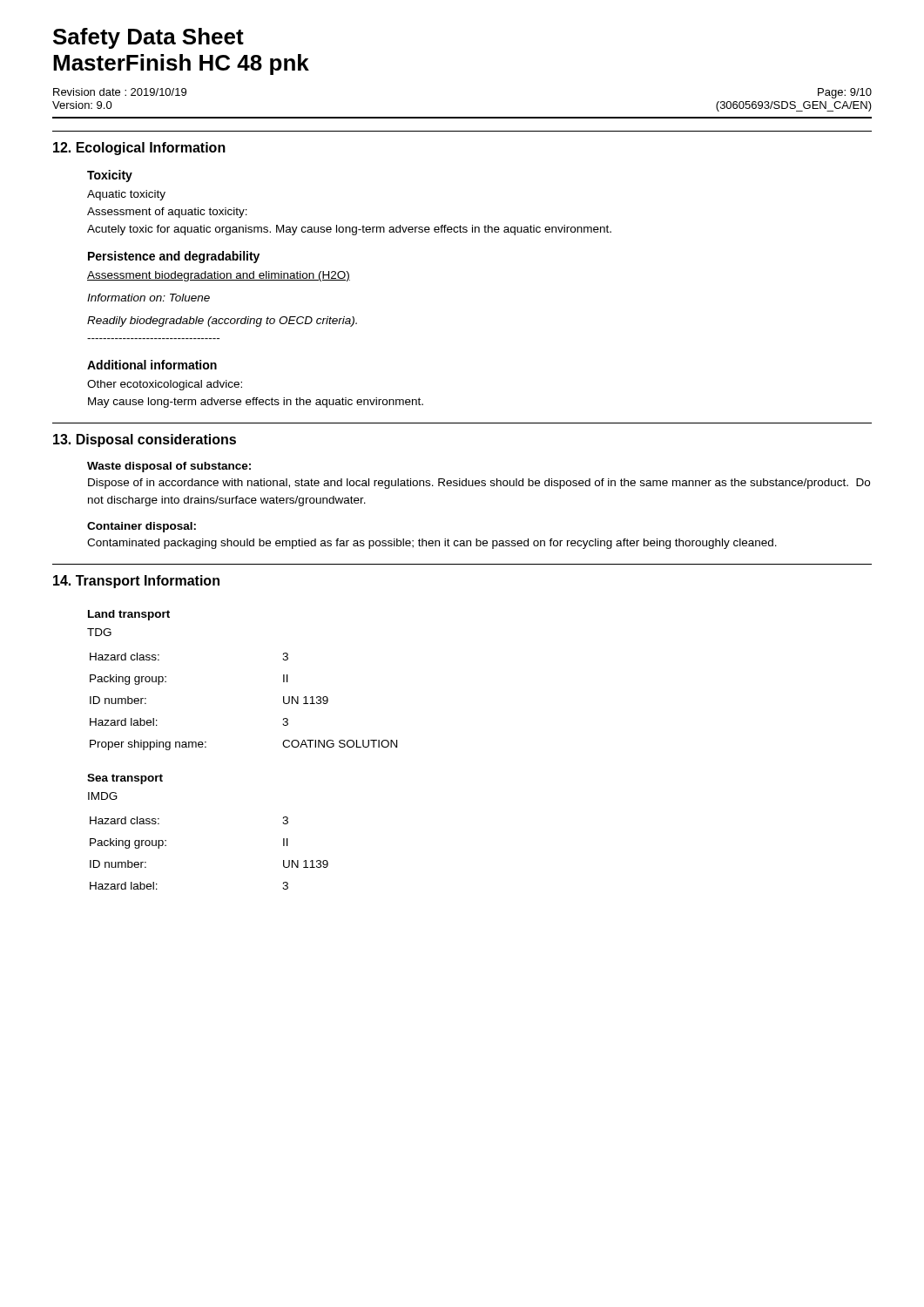Find the text block starting "Information on: Toluene"
The image size is (924, 1307).
point(149,297)
